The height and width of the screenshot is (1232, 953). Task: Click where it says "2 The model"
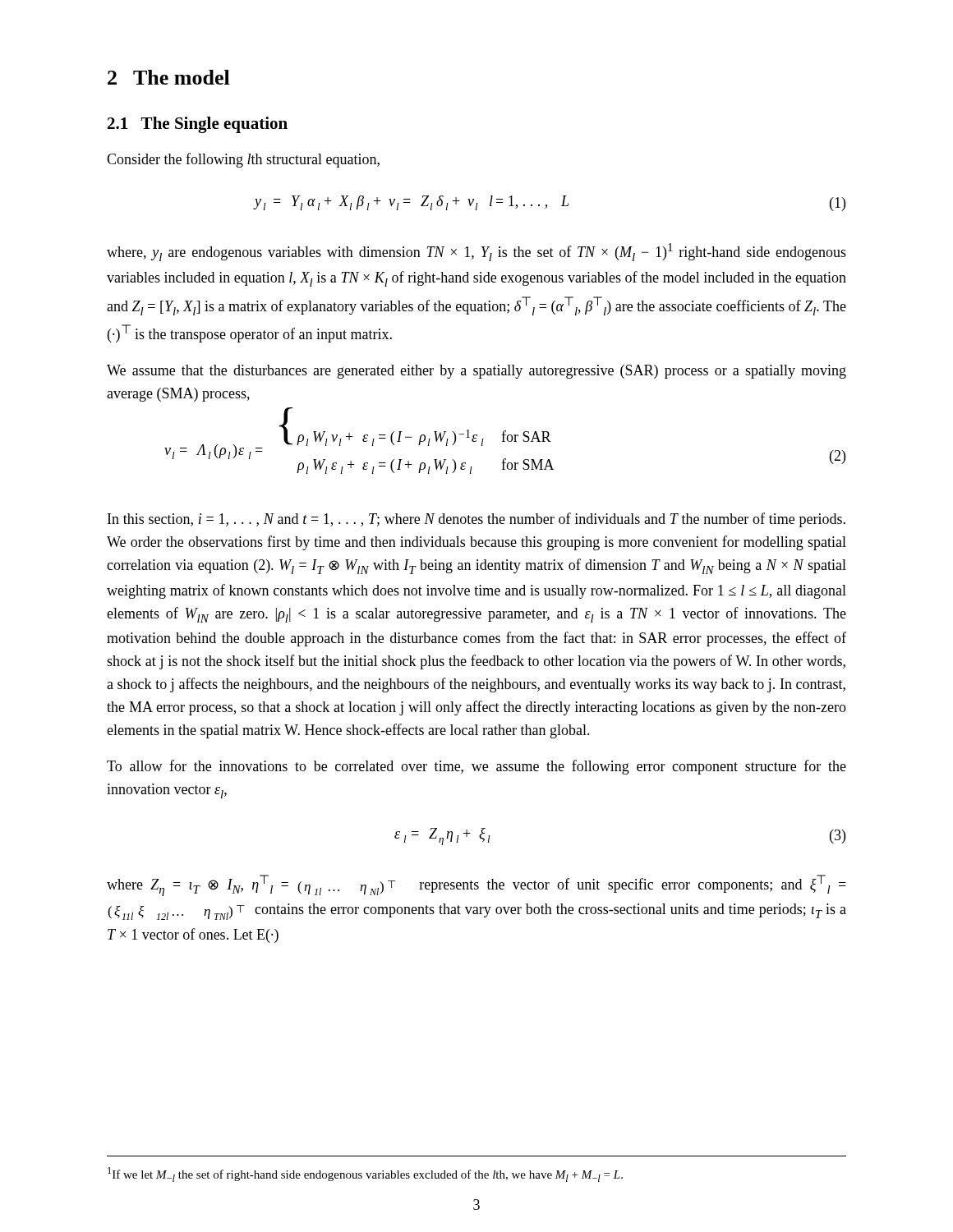tap(169, 77)
